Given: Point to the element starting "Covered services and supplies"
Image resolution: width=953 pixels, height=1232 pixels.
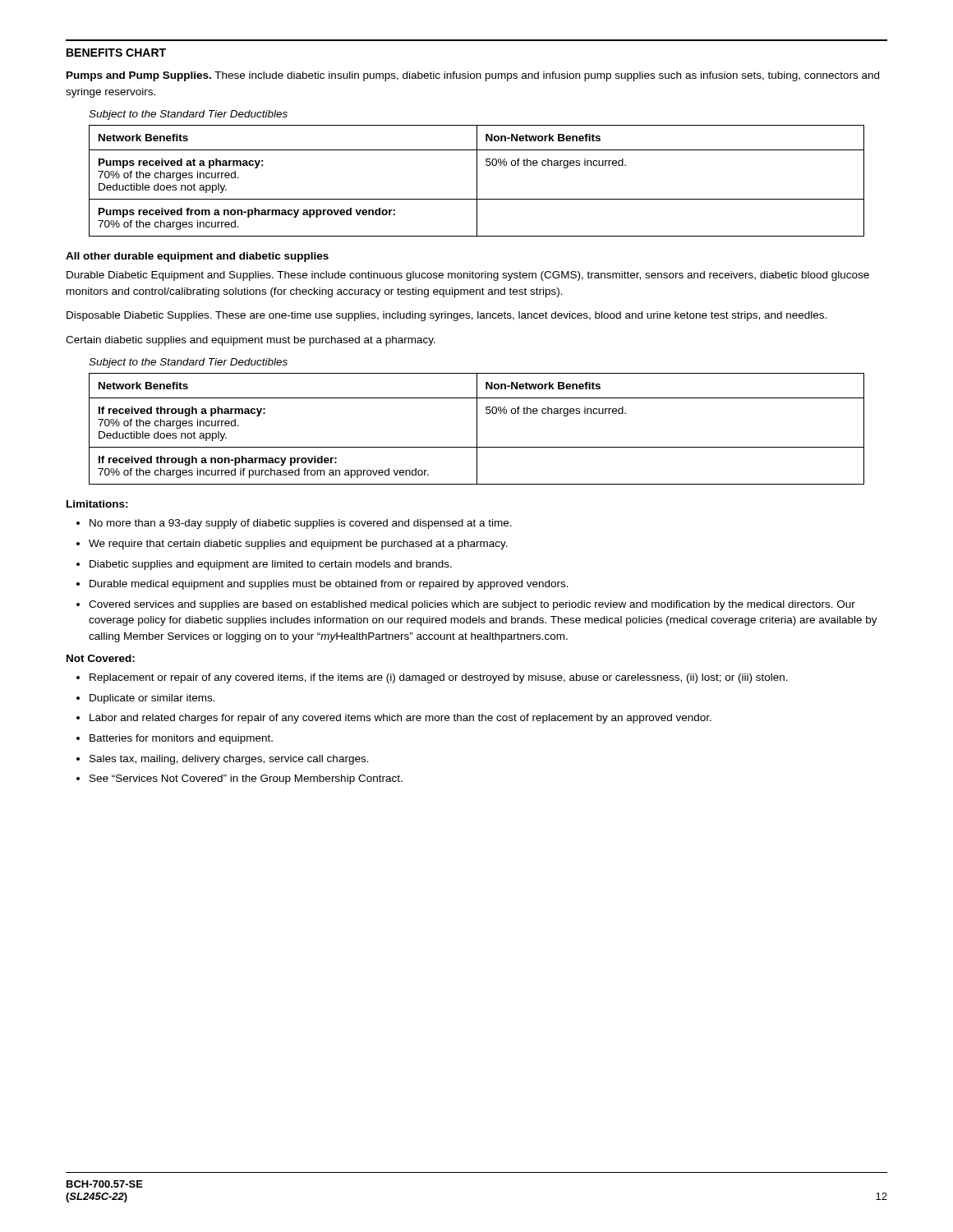Looking at the screenshot, I should (x=483, y=620).
